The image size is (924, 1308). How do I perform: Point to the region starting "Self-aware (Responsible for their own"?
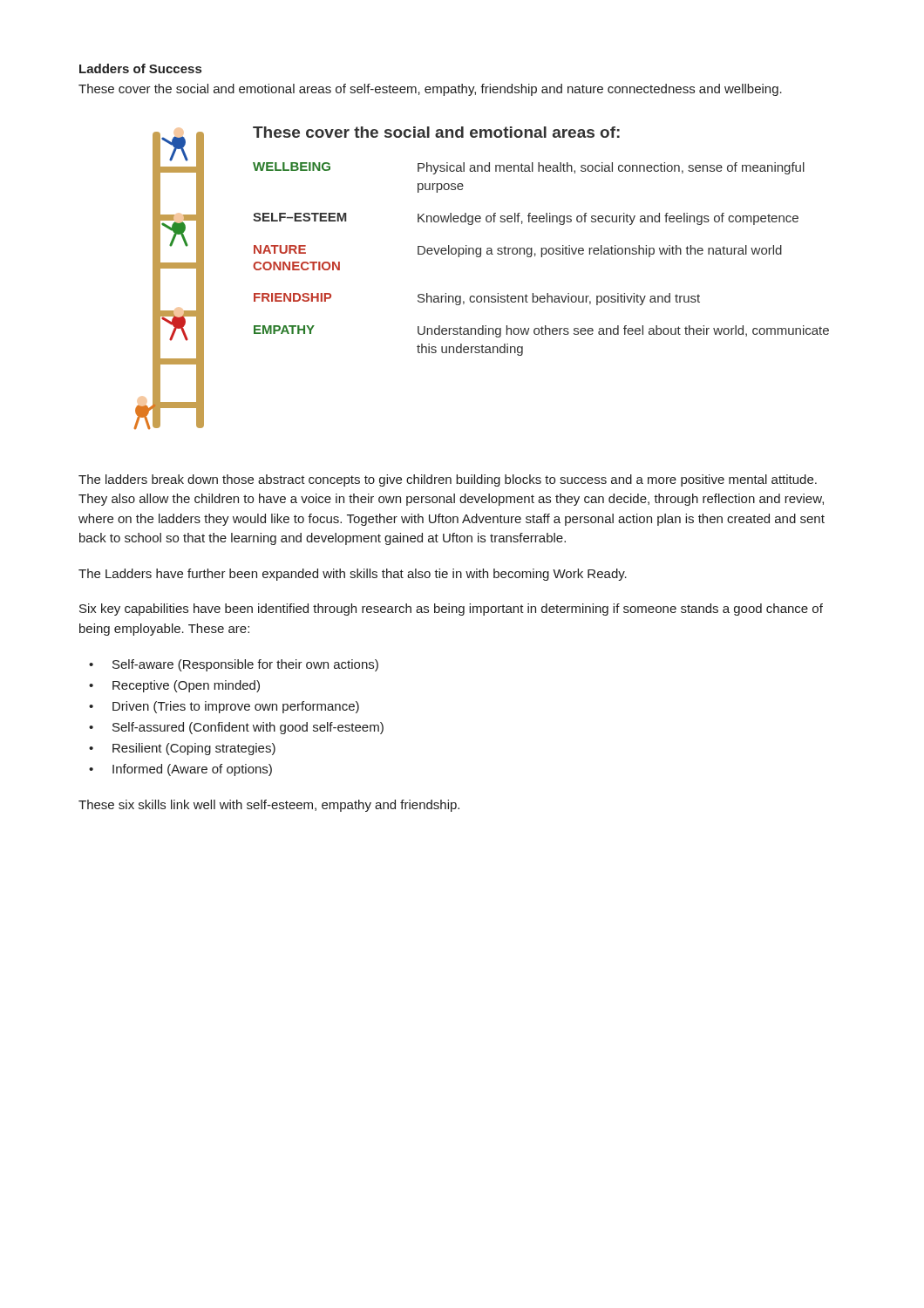click(245, 664)
